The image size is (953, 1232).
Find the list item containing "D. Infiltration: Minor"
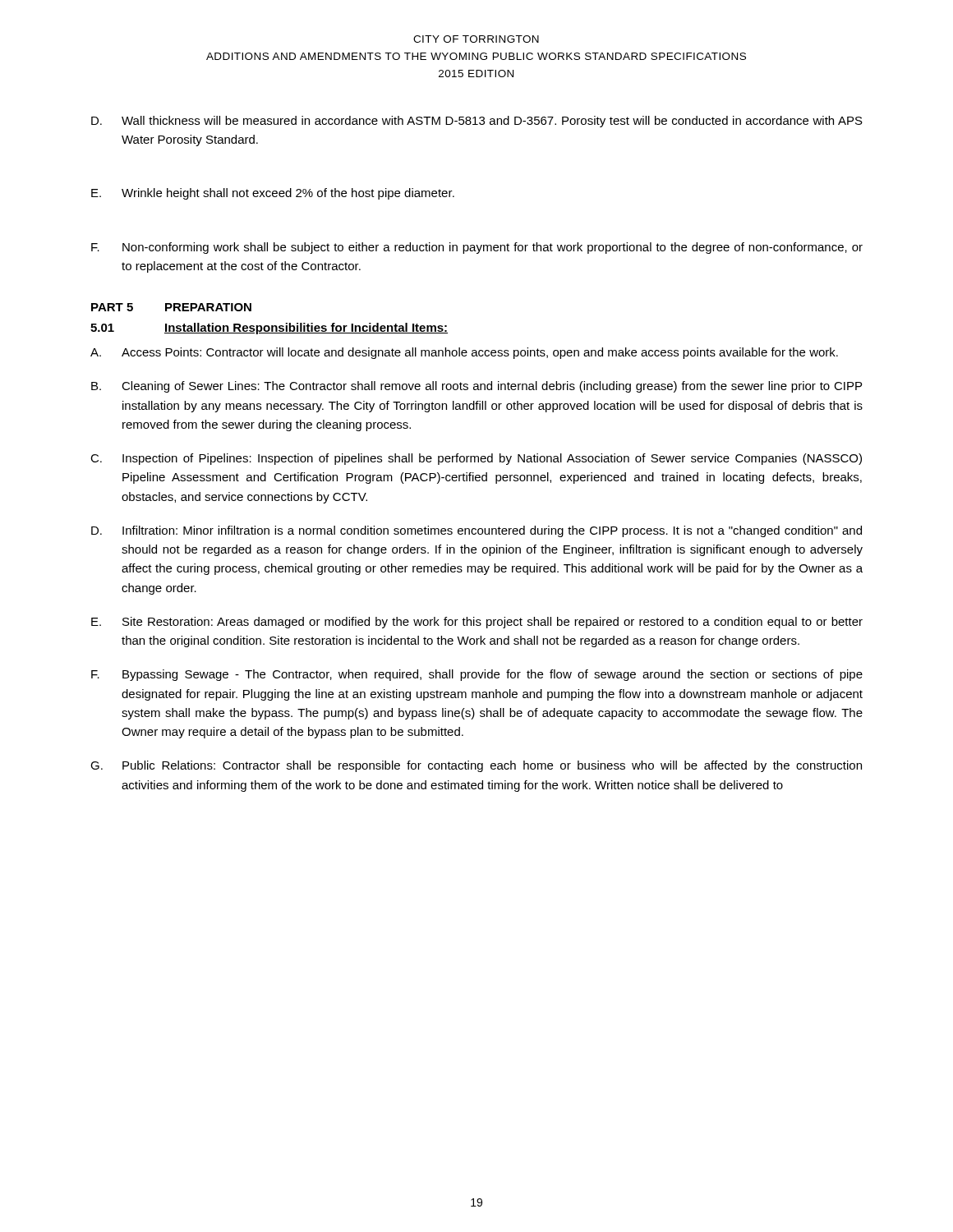coord(476,559)
